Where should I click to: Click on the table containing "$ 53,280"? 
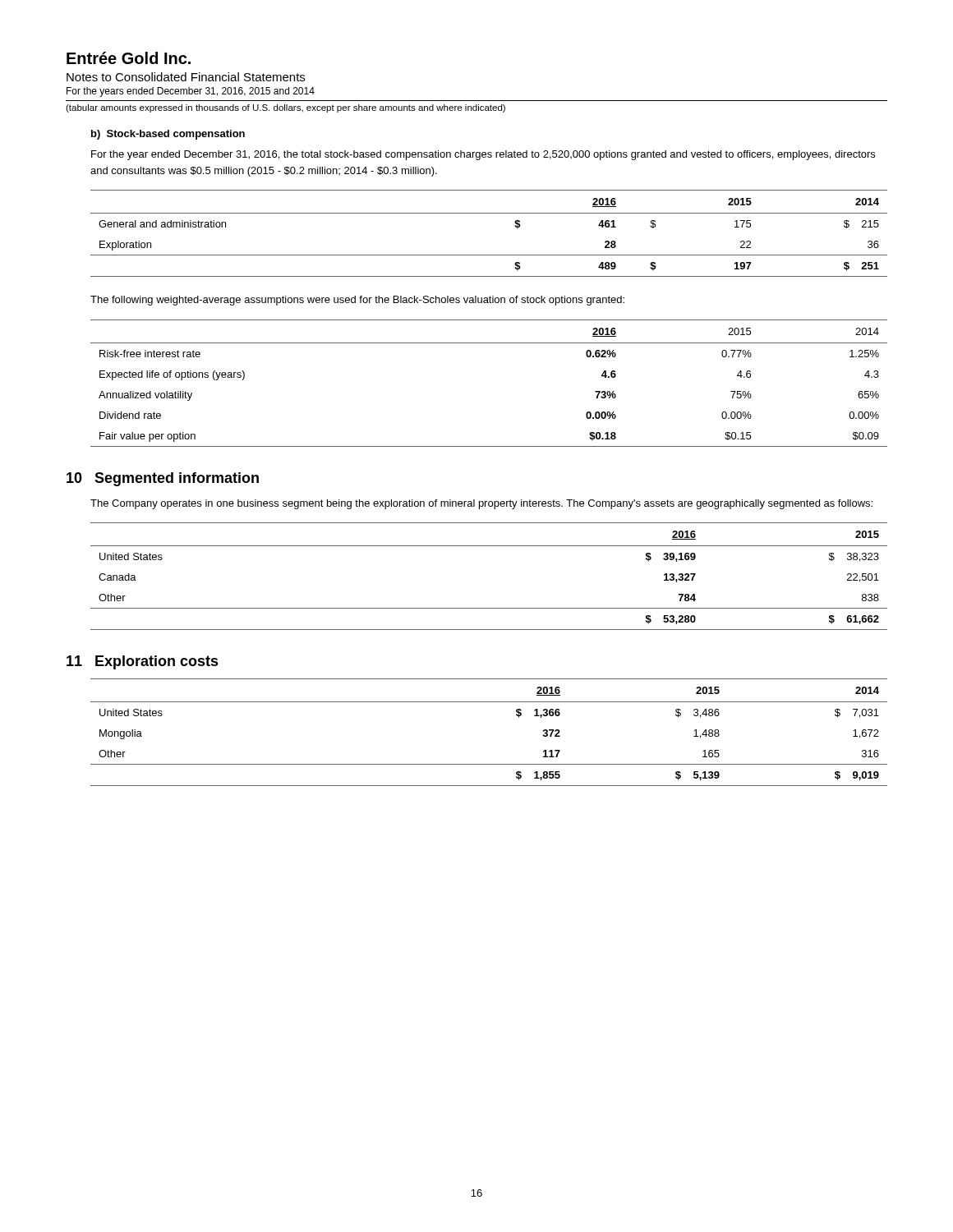tap(489, 576)
